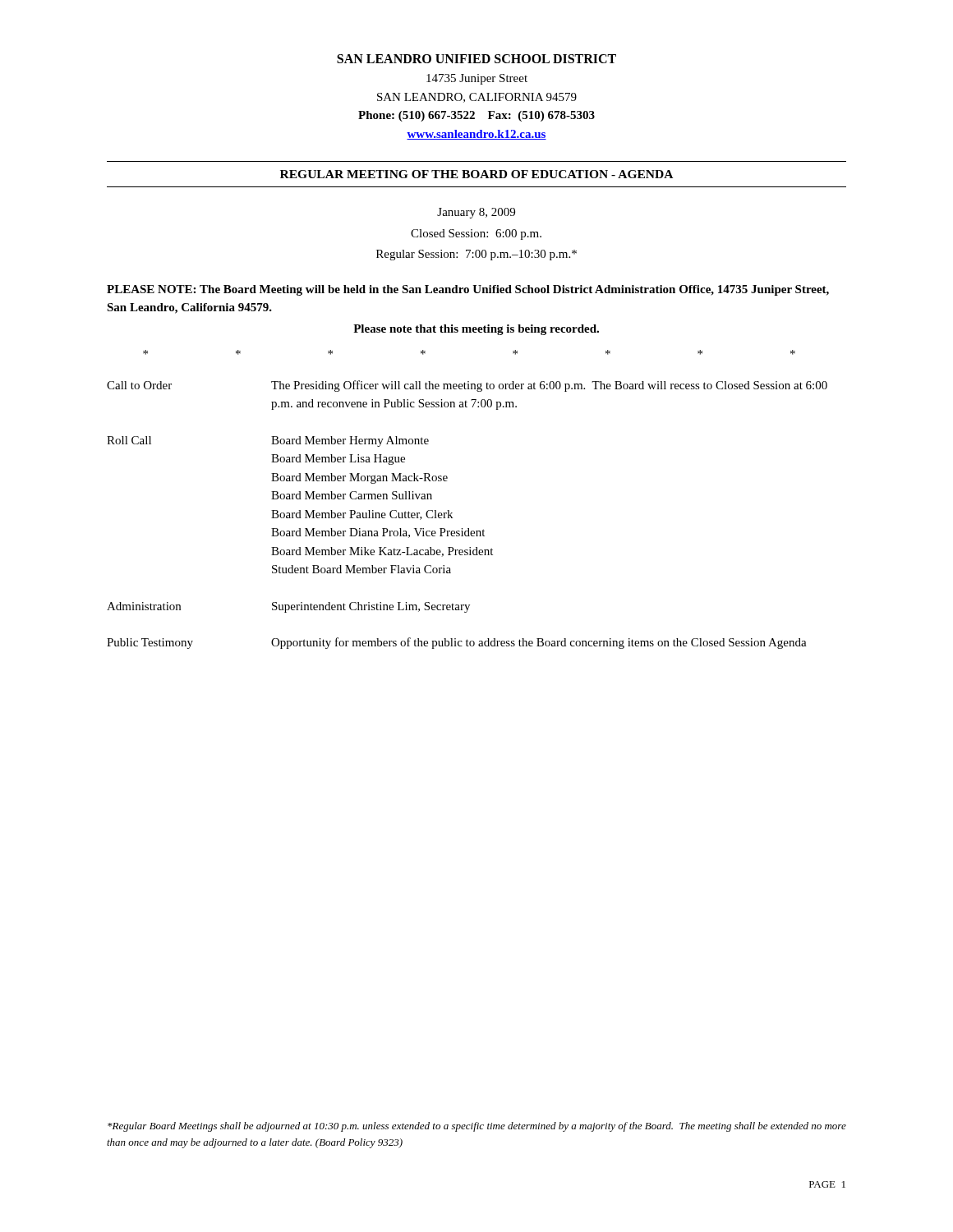
Task: Find the block on this page that starts "The Presiding Officer will call"
Action: 549,394
